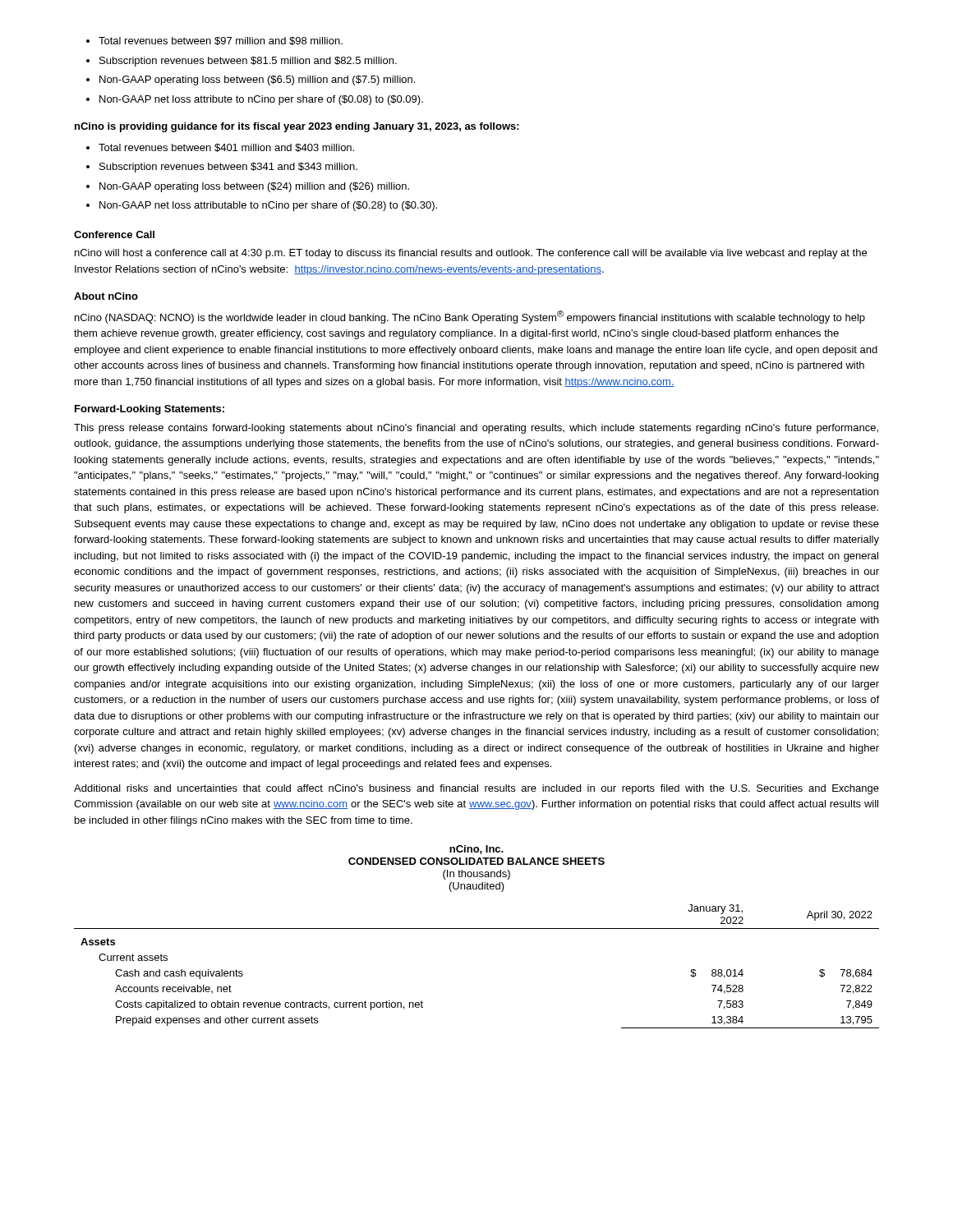The image size is (953, 1232).
Task: Find the text block starting "nCino is providing guidance for"
Action: (297, 126)
